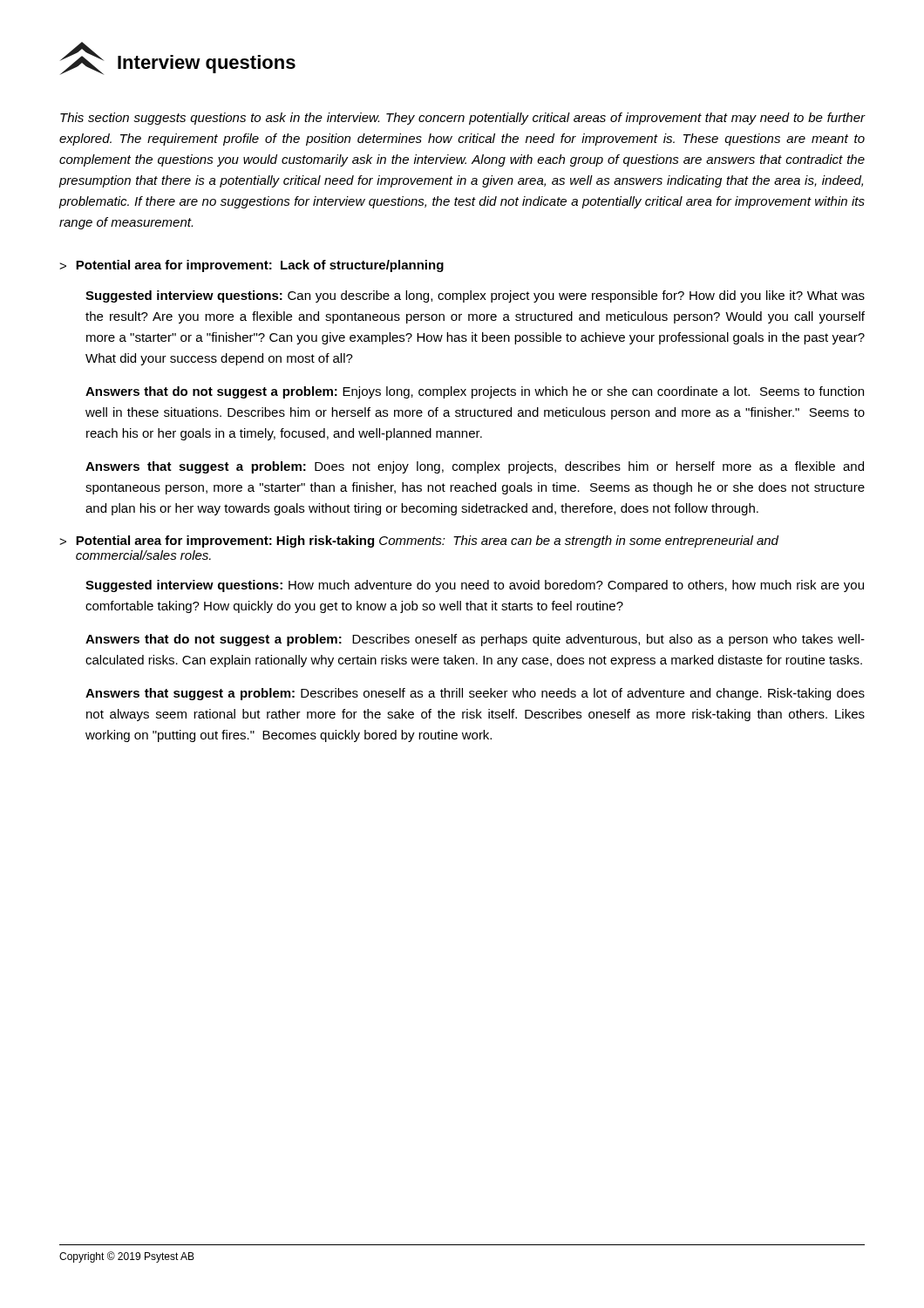Find "Interview questions" on this page

click(x=206, y=62)
